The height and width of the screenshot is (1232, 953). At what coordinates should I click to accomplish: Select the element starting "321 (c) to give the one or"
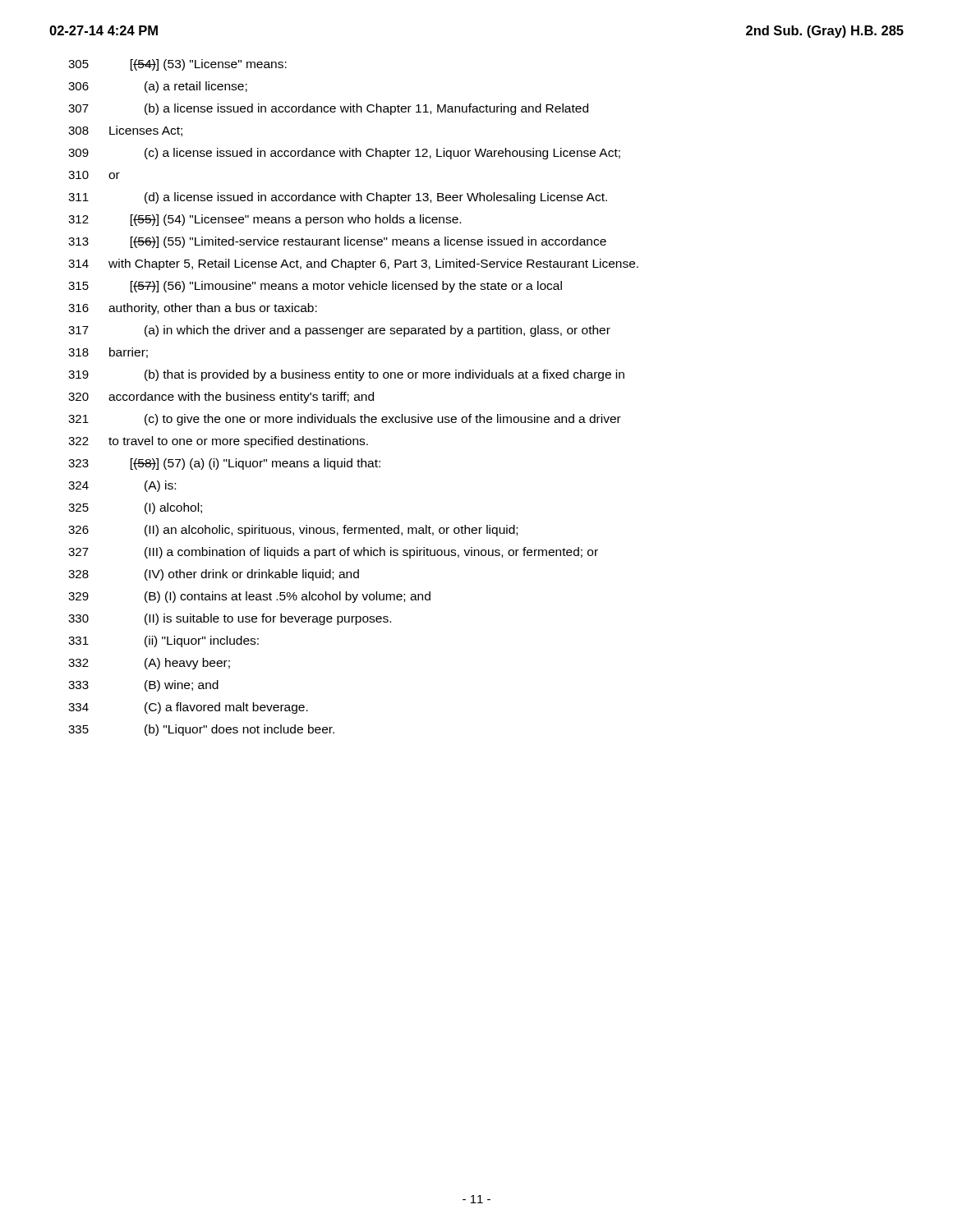(476, 419)
